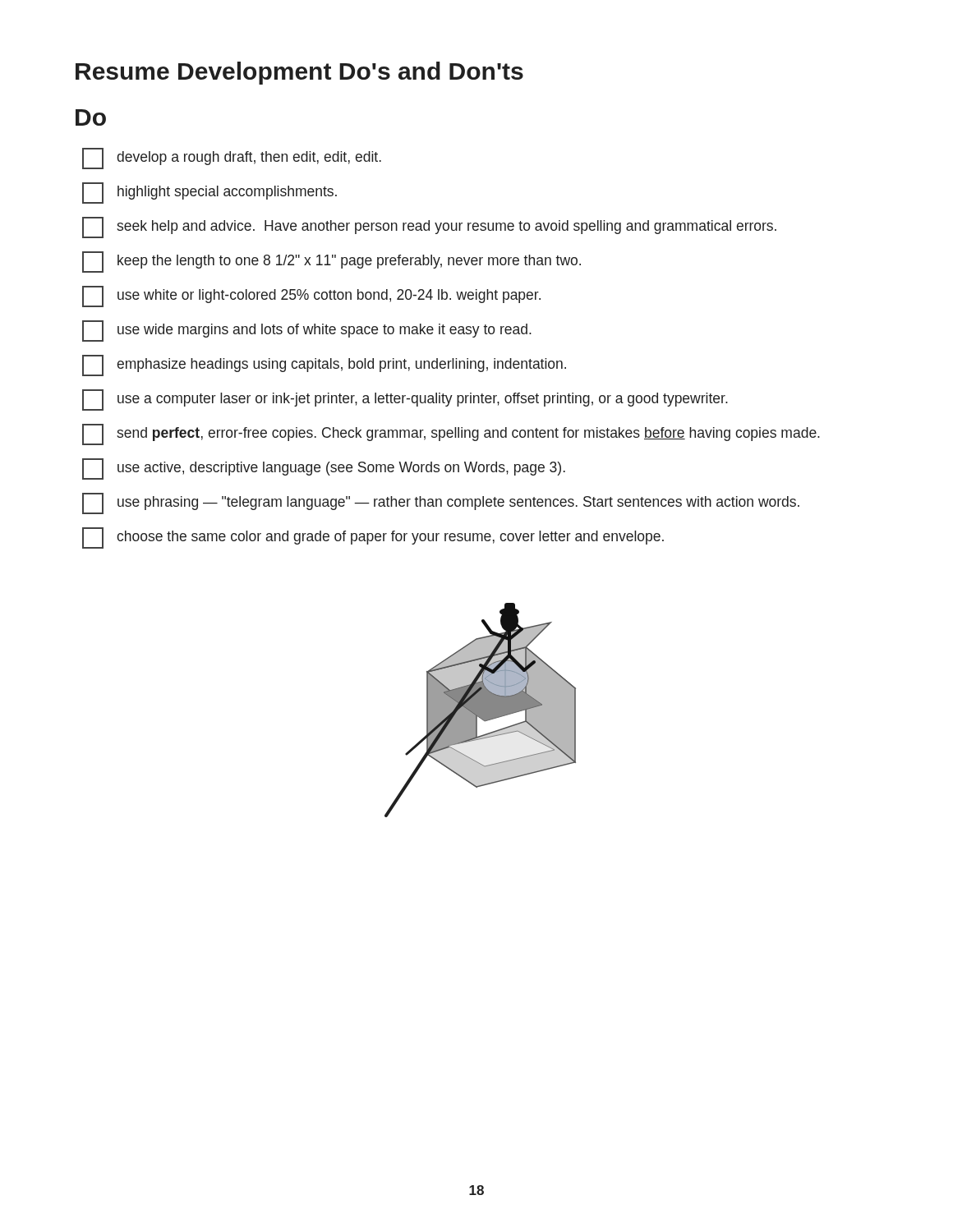Screen dimensions: 1232x953
Task: Find the block on this page that starts "use wide margins and"
Action: 481,330
